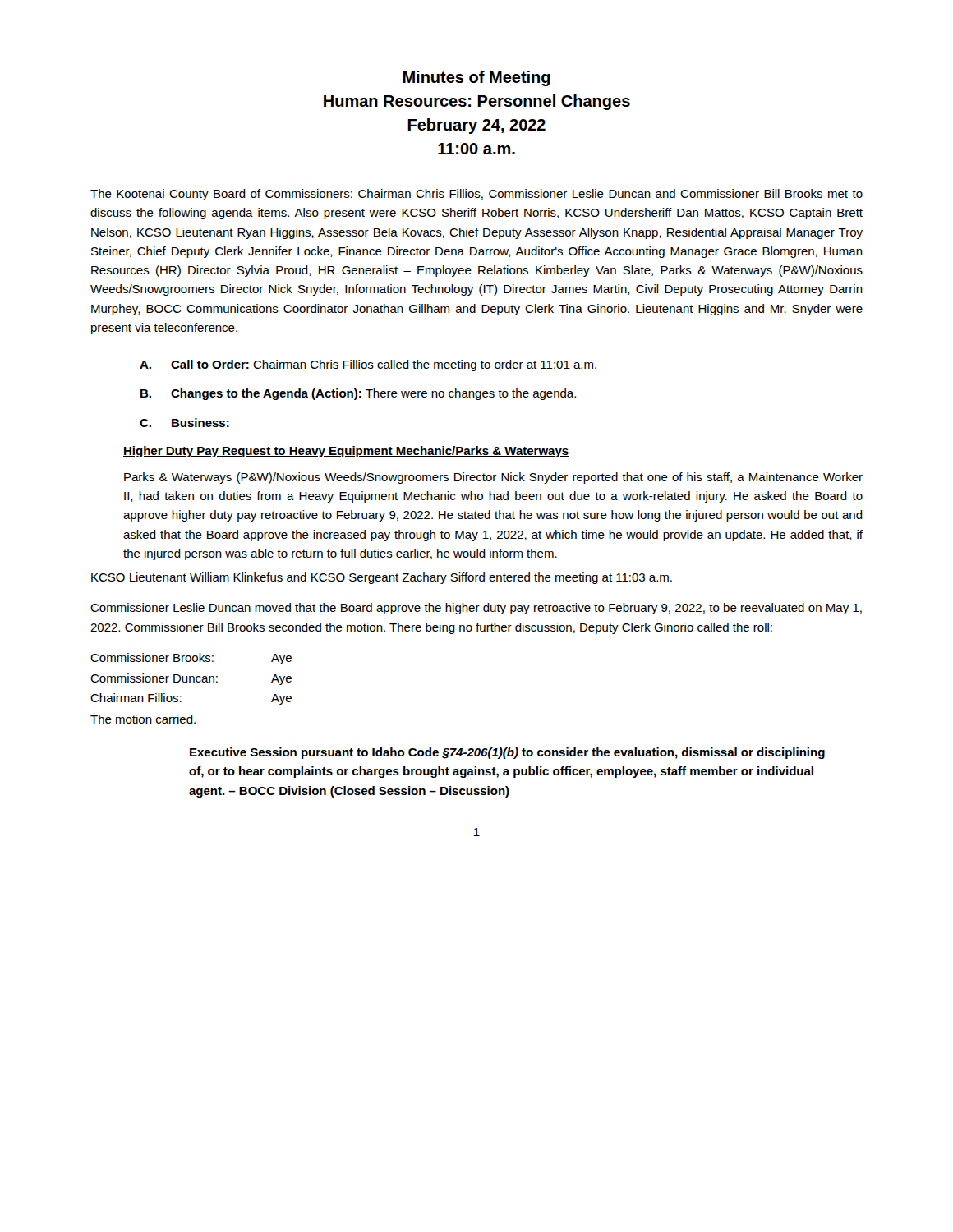Viewport: 953px width, 1232px height.
Task: Locate the title that reads "Minutes of Meeting Human Resources:"
Action: 476,113
